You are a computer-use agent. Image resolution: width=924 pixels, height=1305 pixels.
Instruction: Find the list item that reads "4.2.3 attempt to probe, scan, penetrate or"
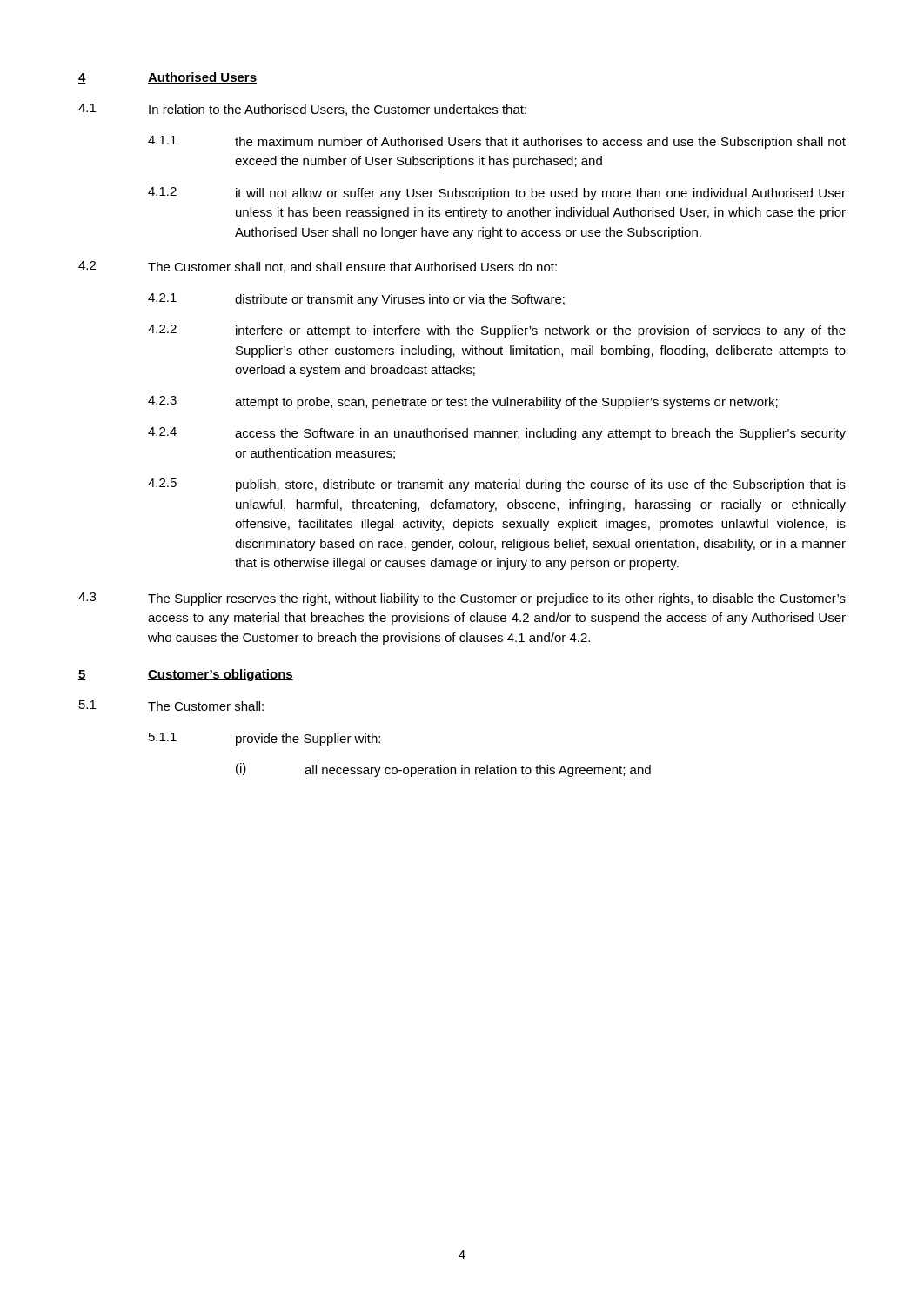point(463,402)
